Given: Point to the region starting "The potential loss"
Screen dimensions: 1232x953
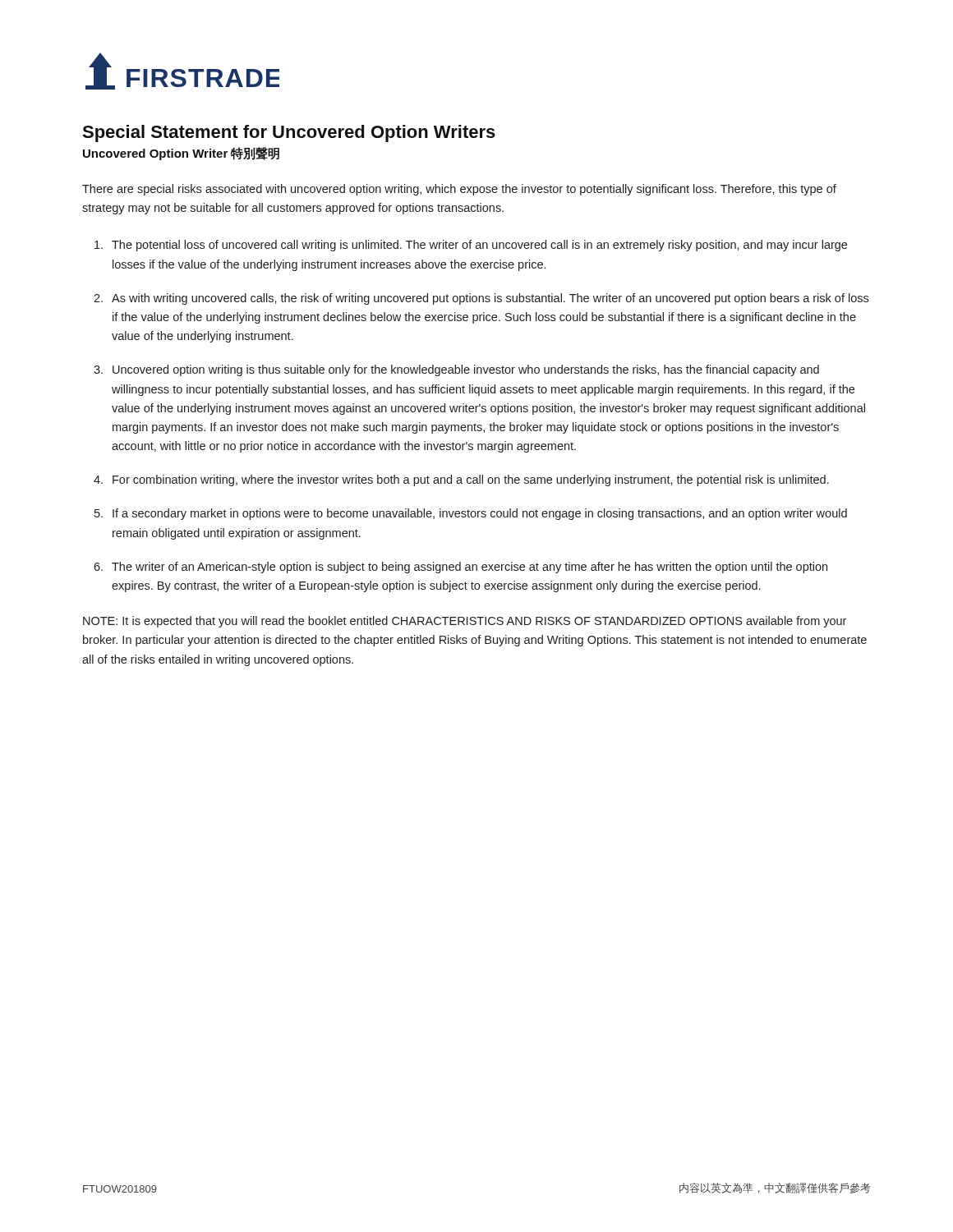Looking at the screenshot, I should point(476,255).
